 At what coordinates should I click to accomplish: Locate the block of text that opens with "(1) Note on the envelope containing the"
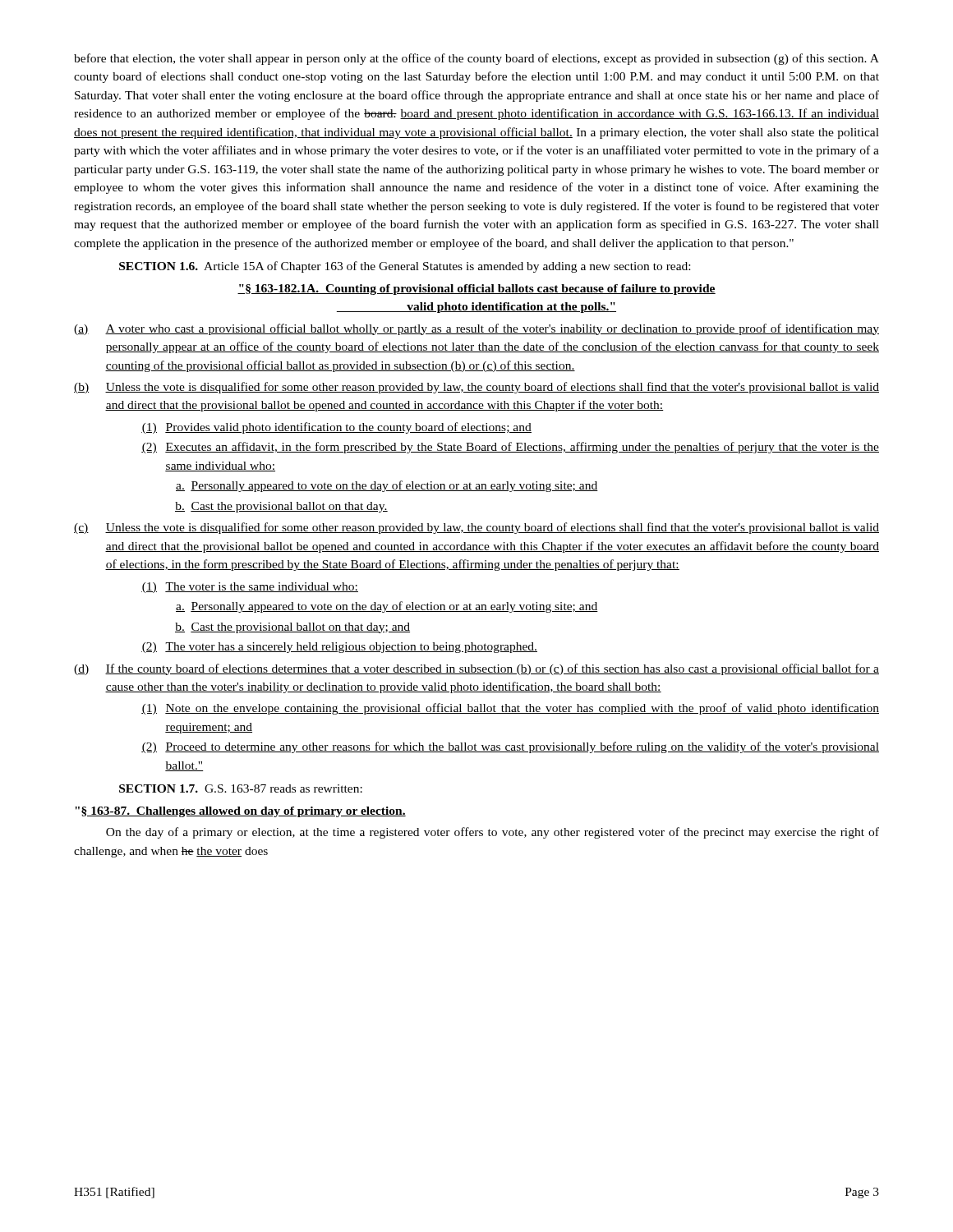pos(499,718)
